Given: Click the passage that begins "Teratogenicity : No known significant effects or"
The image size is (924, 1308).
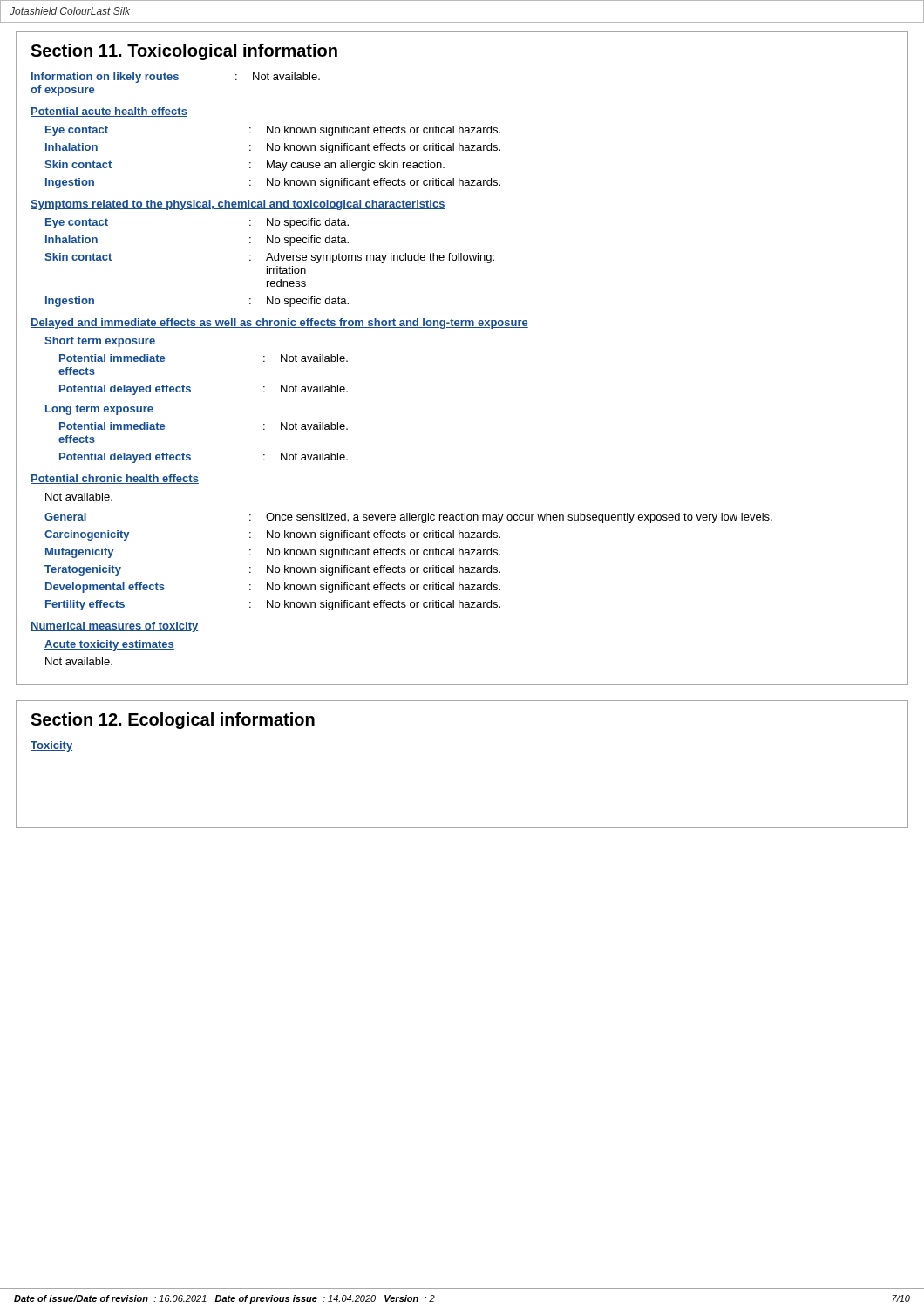Looking at the screenshot, I should [x=462, y=569].
